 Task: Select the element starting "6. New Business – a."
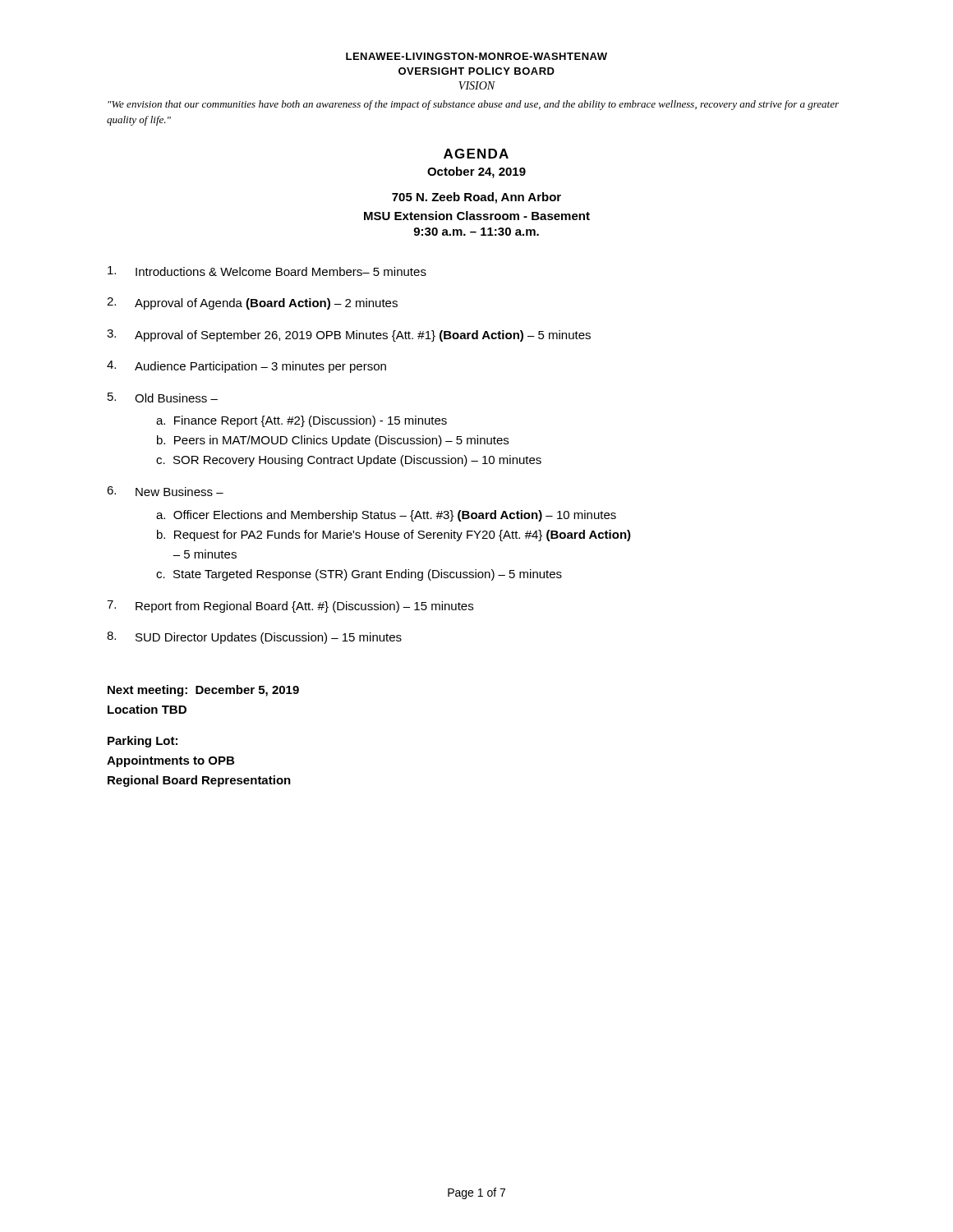[476, 533]
